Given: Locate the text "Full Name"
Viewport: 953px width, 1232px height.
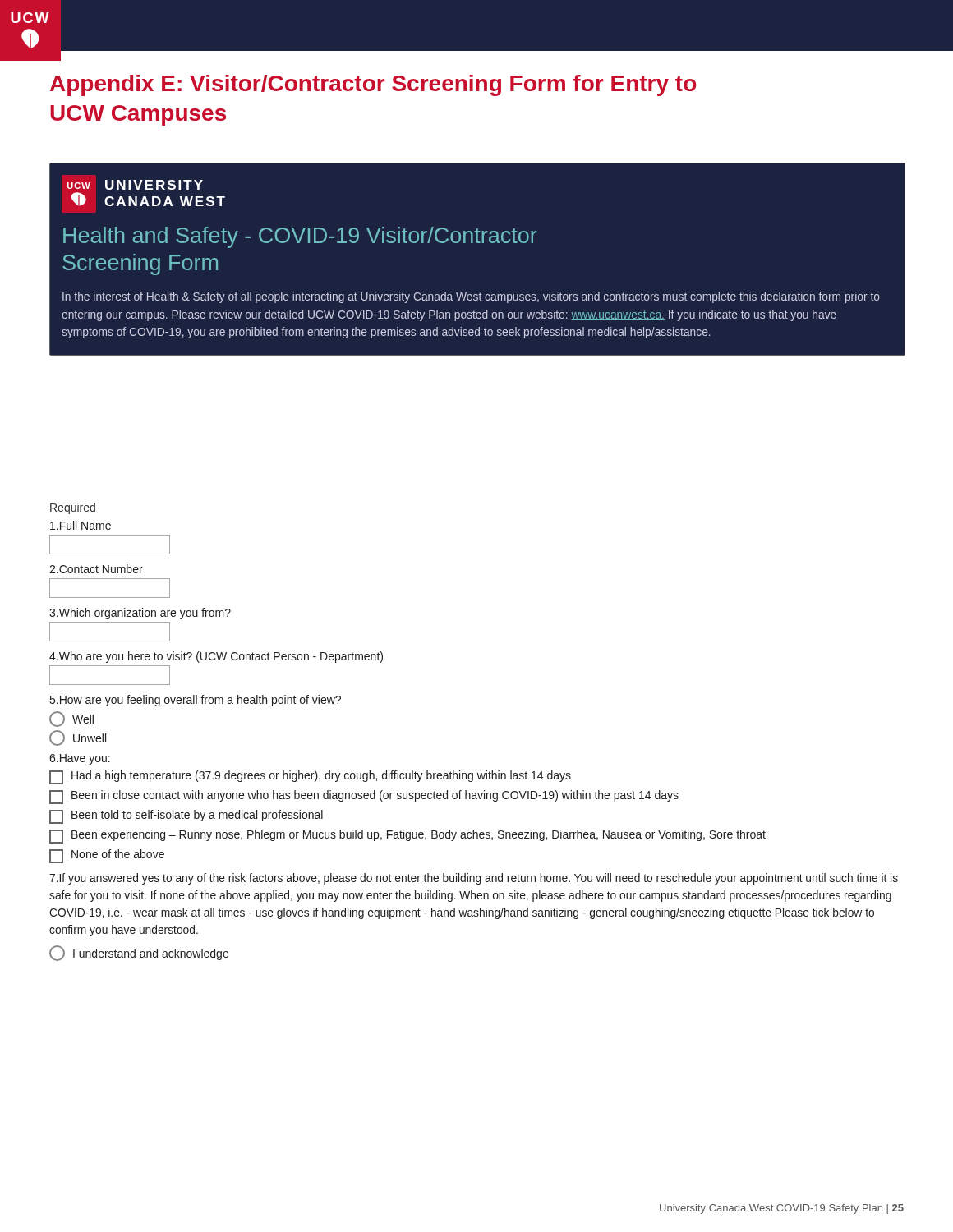Looking at the screenshot, I should 80,526.
